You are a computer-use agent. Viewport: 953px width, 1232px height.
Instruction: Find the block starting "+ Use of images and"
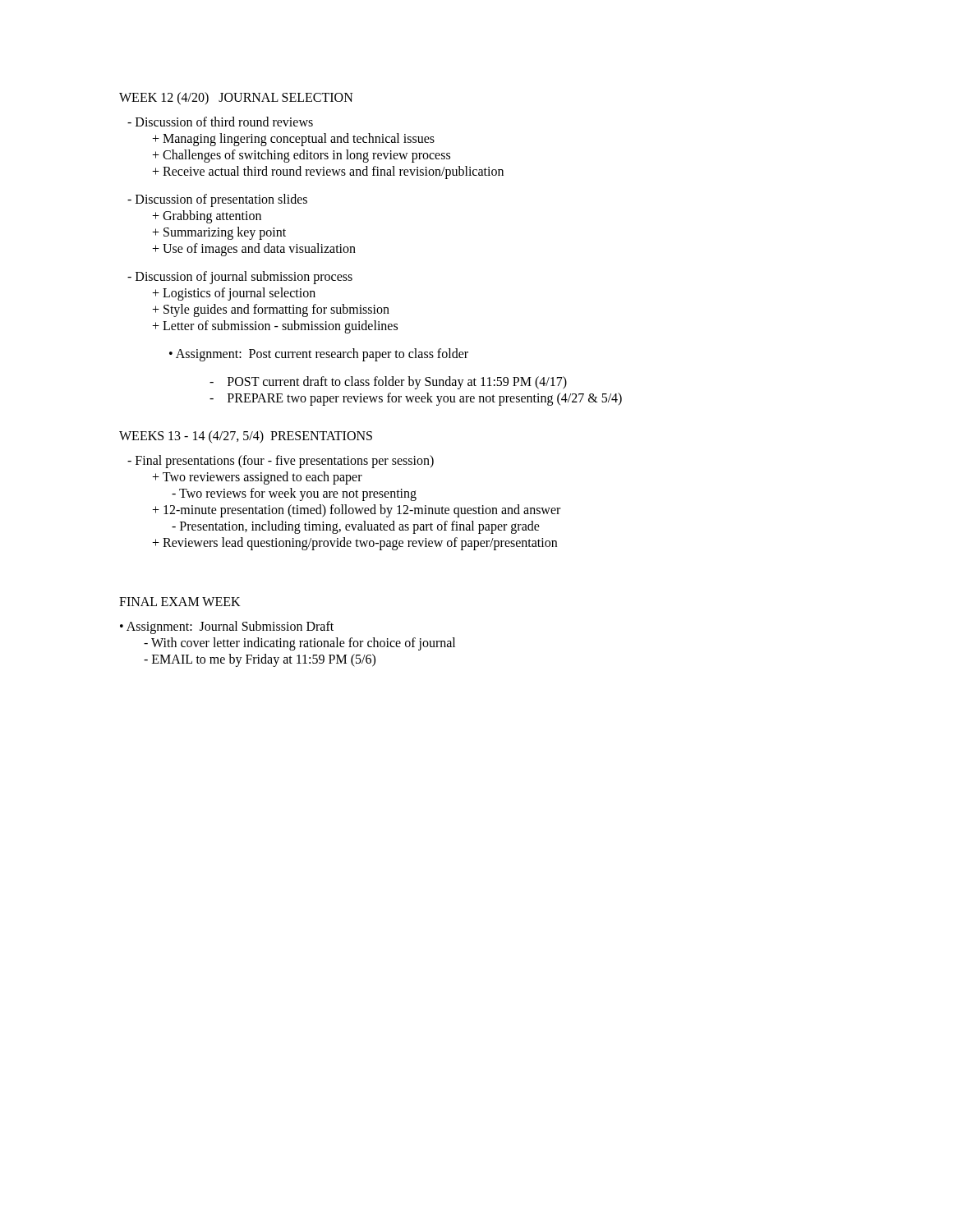254,248
